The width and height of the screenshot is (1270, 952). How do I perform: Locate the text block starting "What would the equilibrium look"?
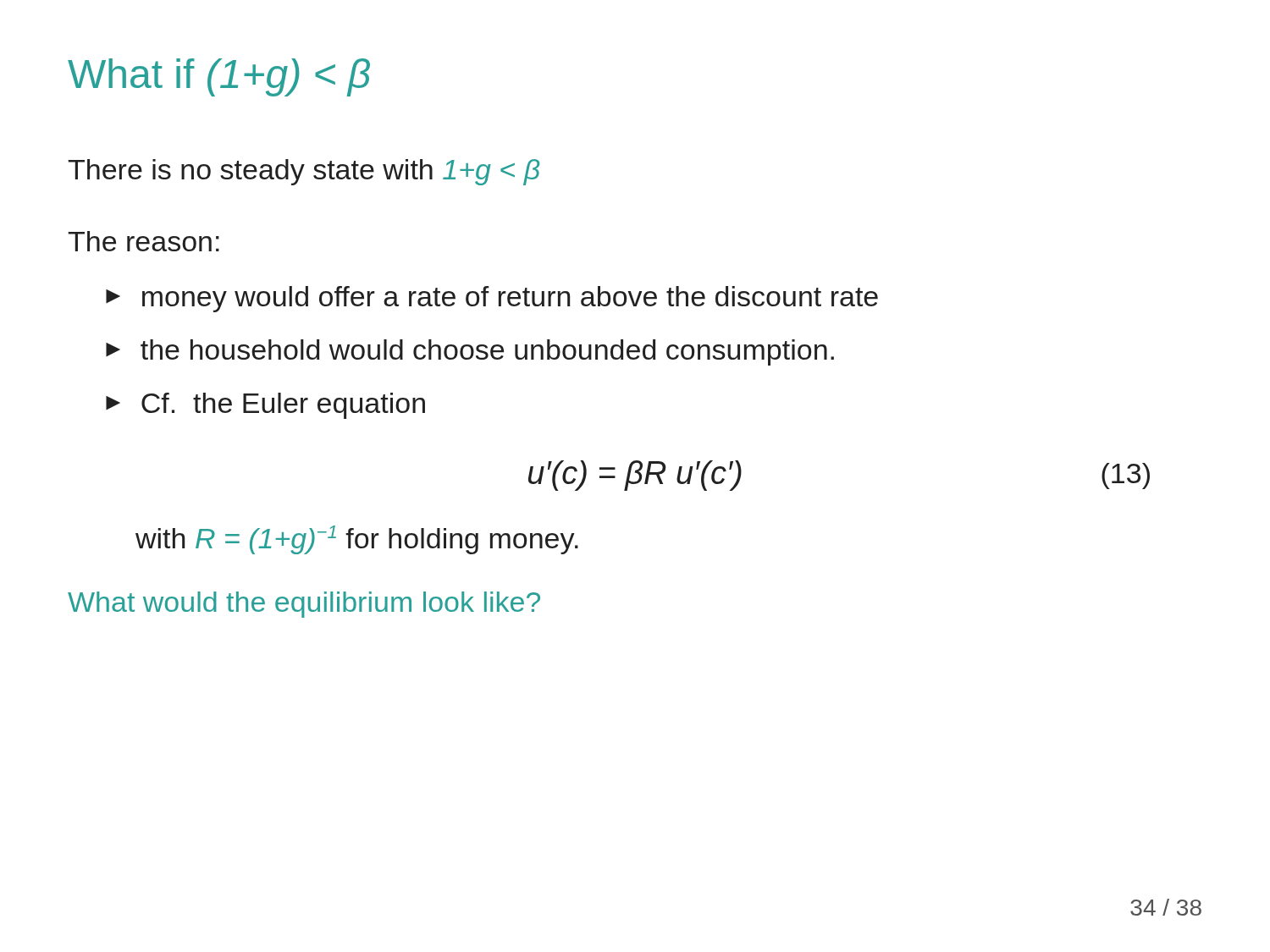[305, 602]
